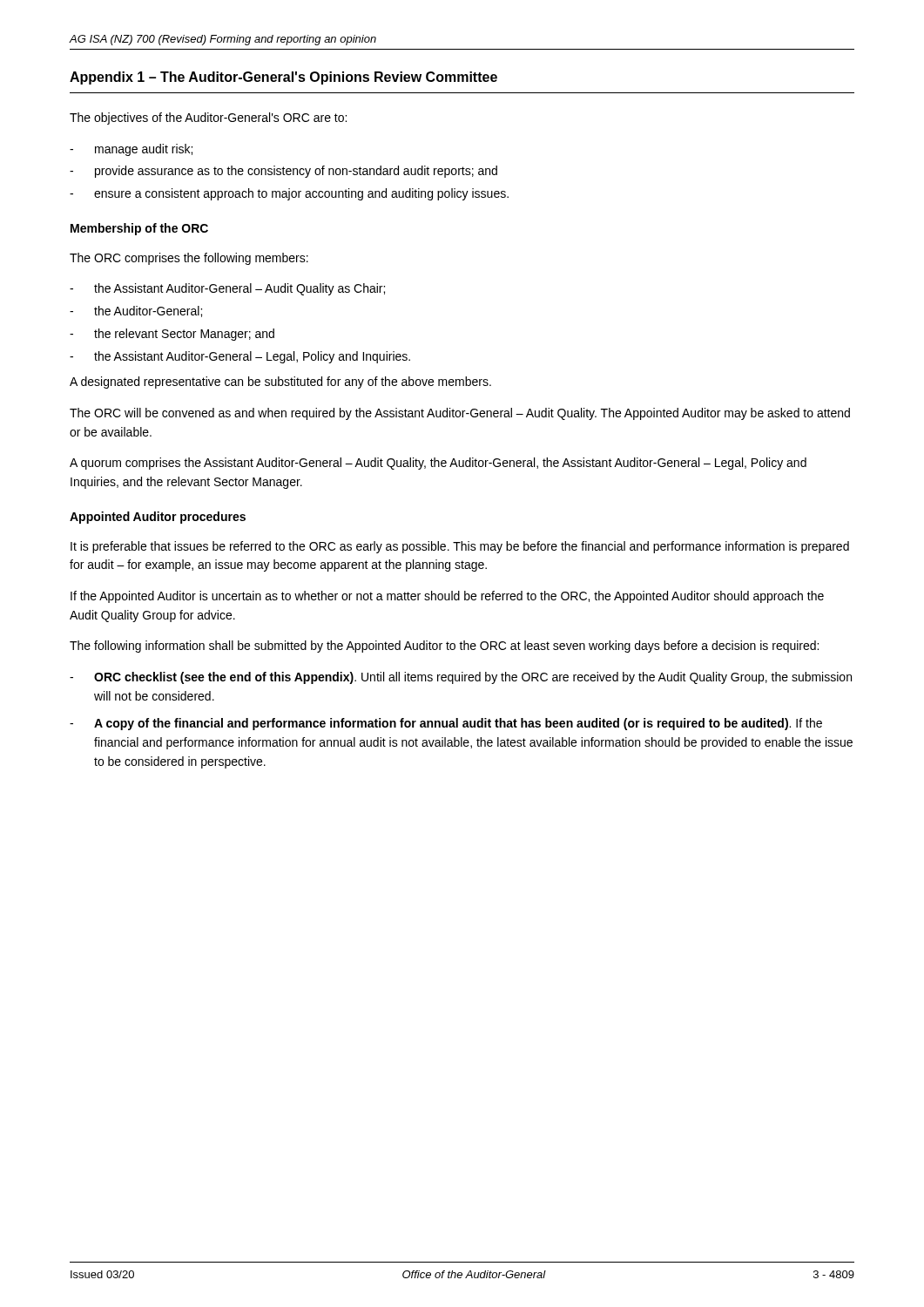Locate the text containing "The ORC comprises the following members:"

[189, 258]
